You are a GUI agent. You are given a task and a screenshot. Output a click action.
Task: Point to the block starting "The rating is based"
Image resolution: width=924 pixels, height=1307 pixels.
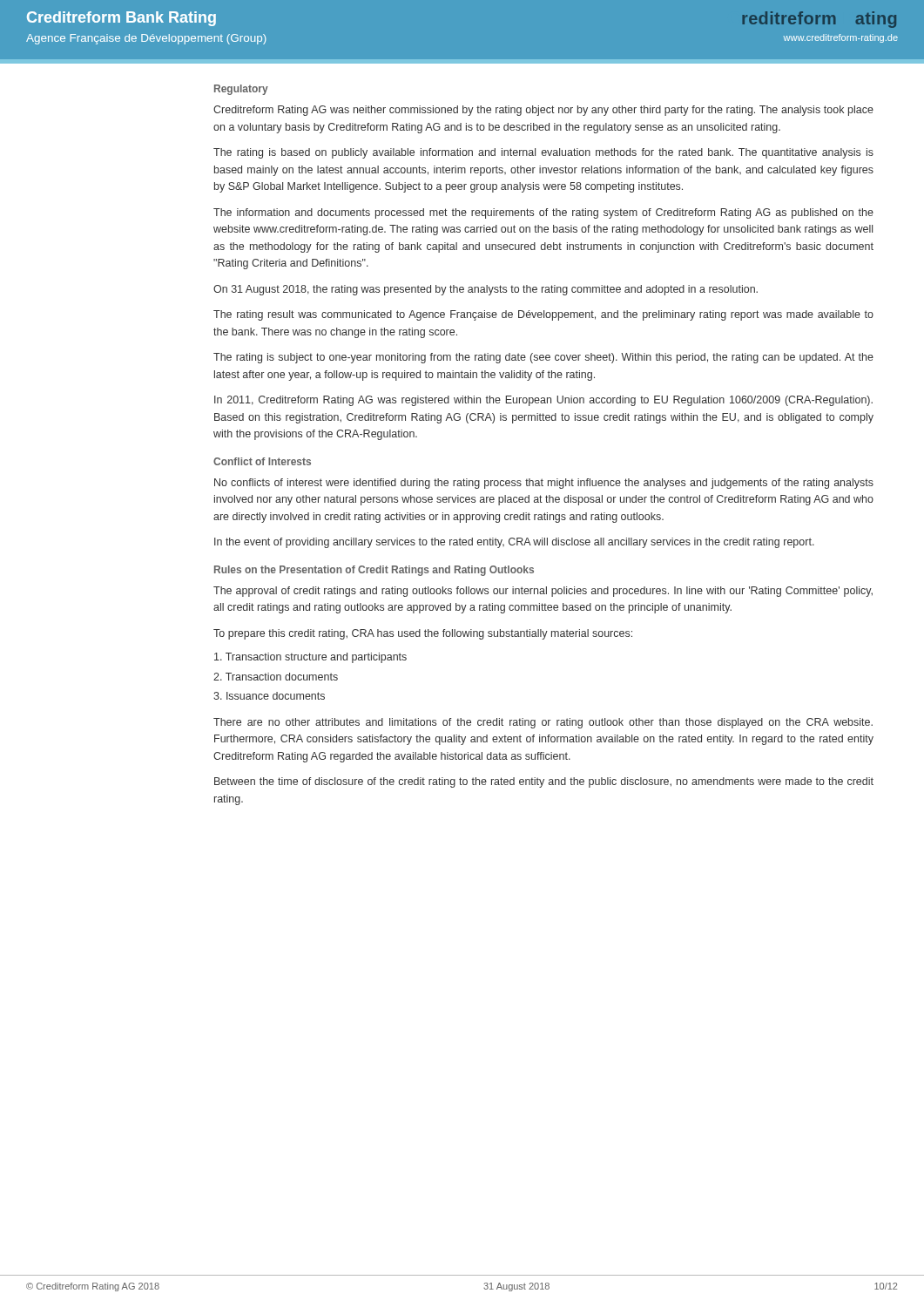[x=543, y=169]
